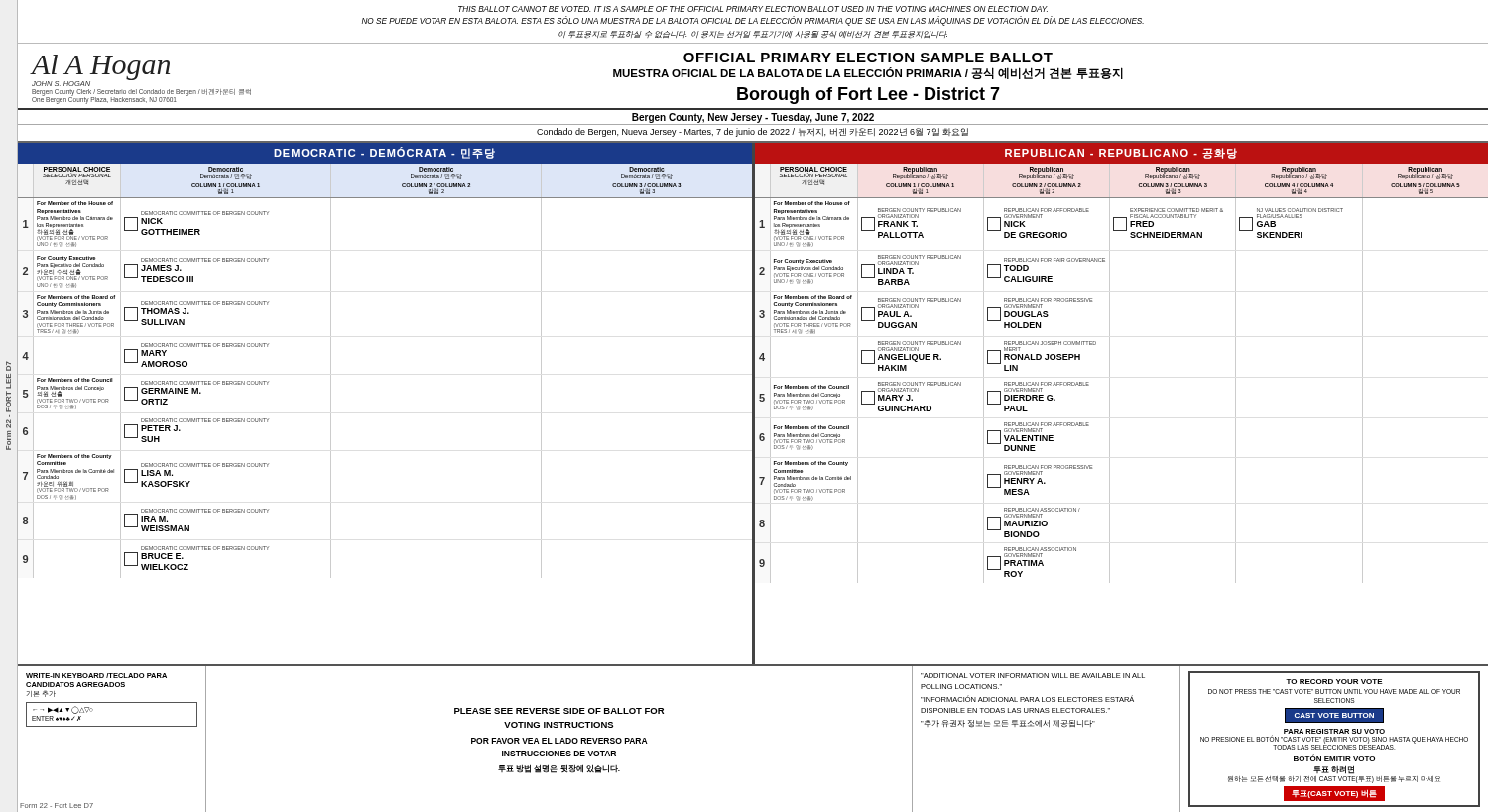
Task: Find the text block starting "PLEASE SEE REVERSE SIDE OF BALLOT FOR"
Action: (x=559, y=739)
